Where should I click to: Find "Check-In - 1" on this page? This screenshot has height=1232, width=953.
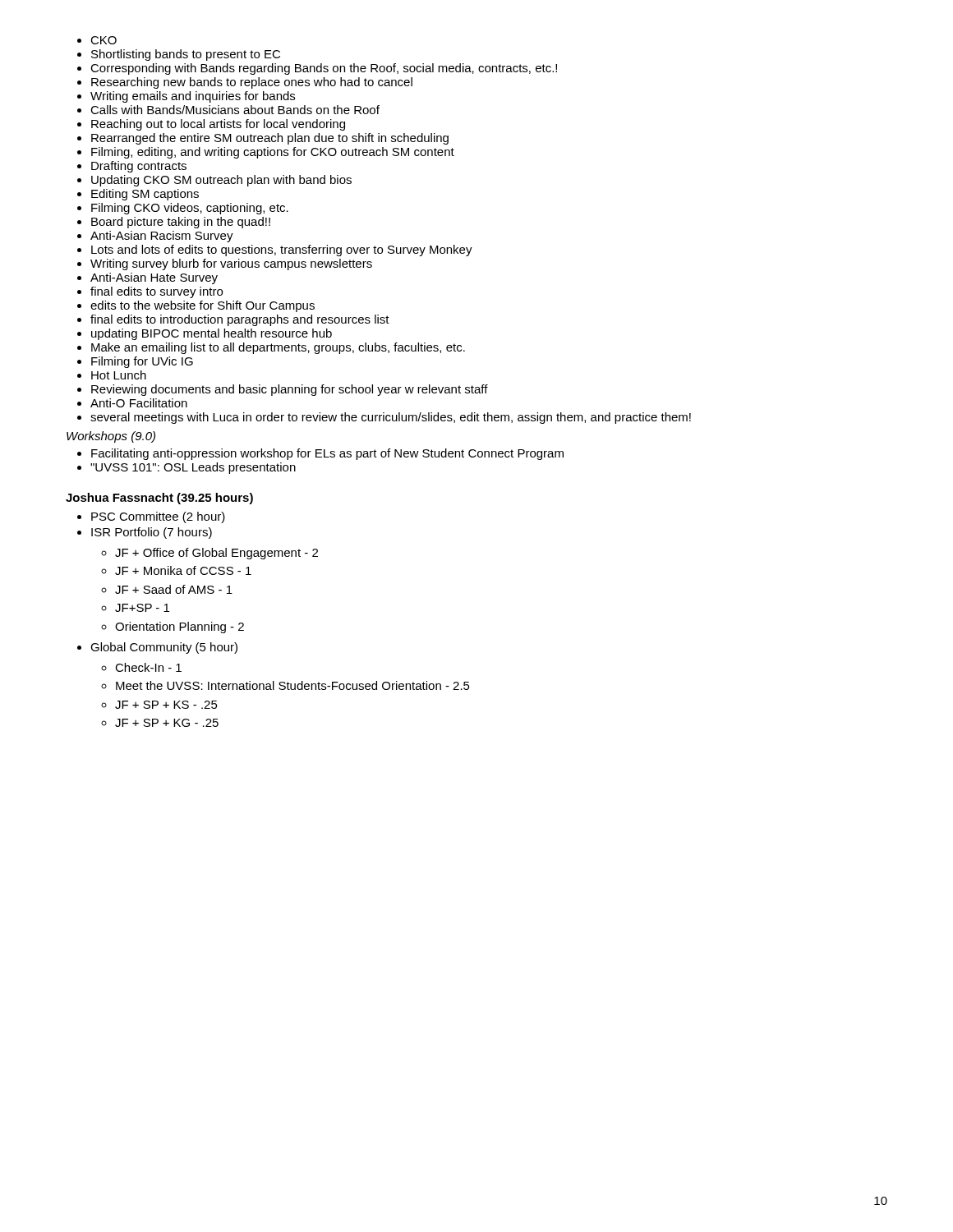point(148,667)
